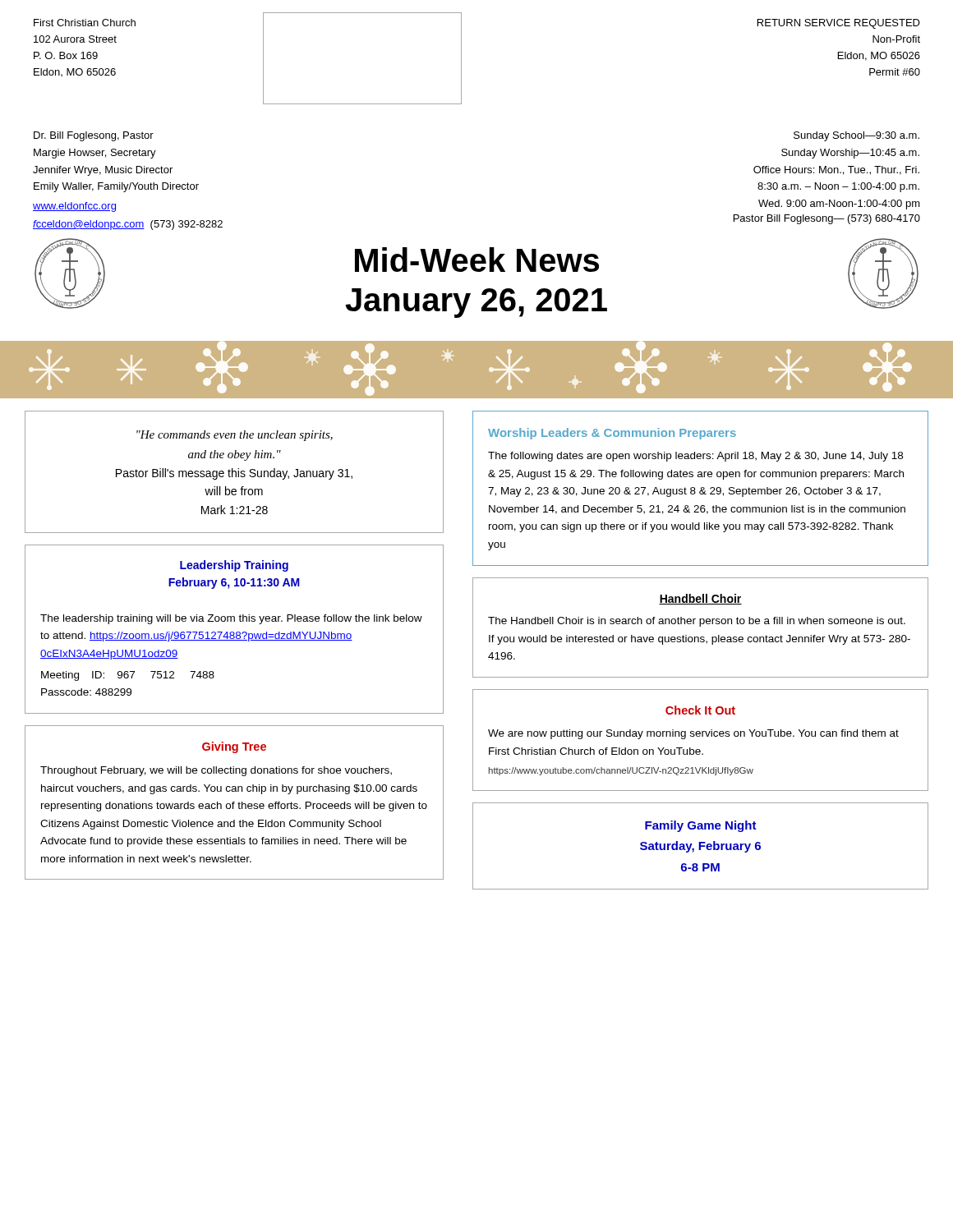This screenshot has width=953, height=1232.
Task: Locate the passage starting "Sunday School—9:30 a.m."
Action: pos(837,169)
